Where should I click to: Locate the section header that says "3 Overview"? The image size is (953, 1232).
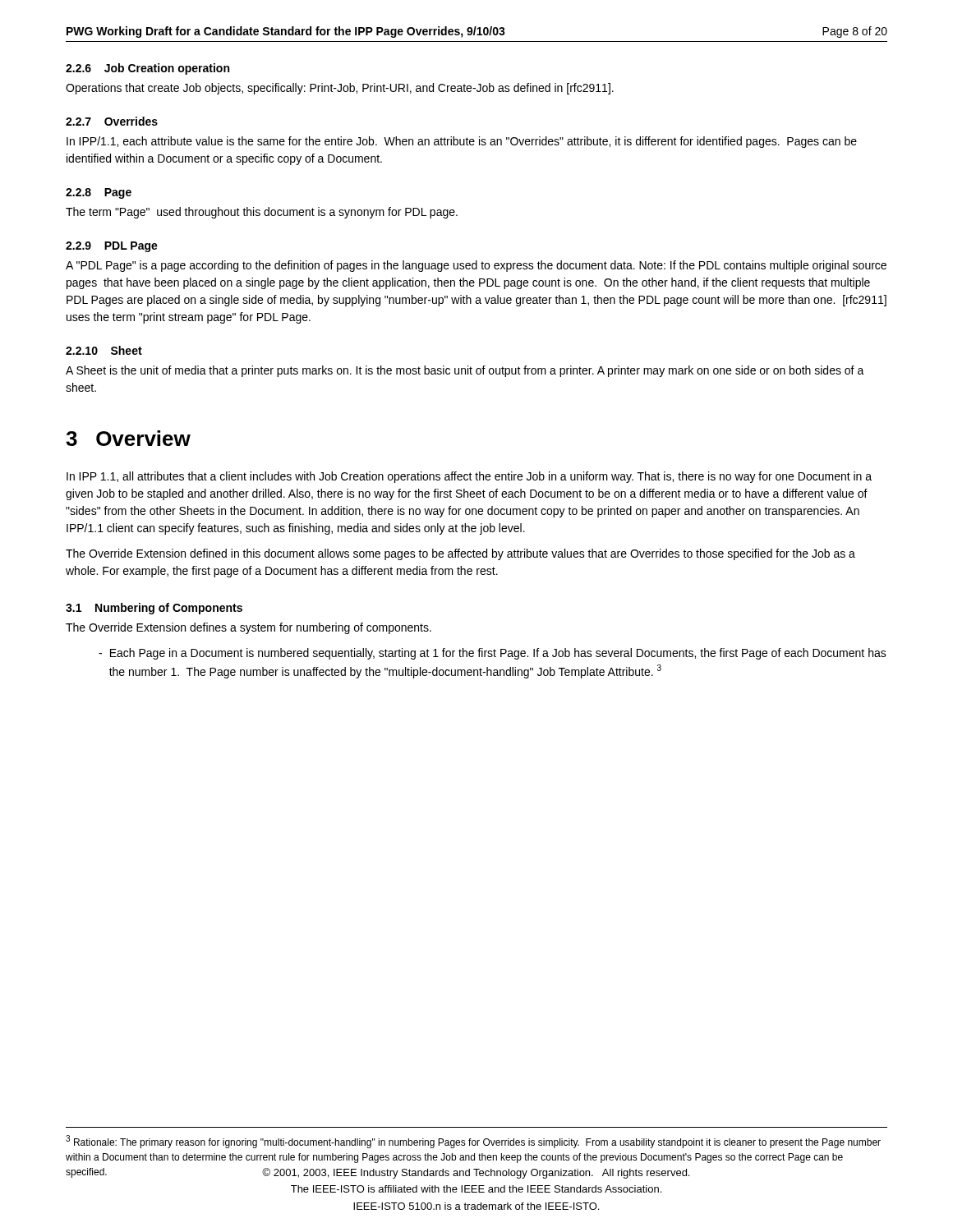pyautogui.click(x=128, y=439)
